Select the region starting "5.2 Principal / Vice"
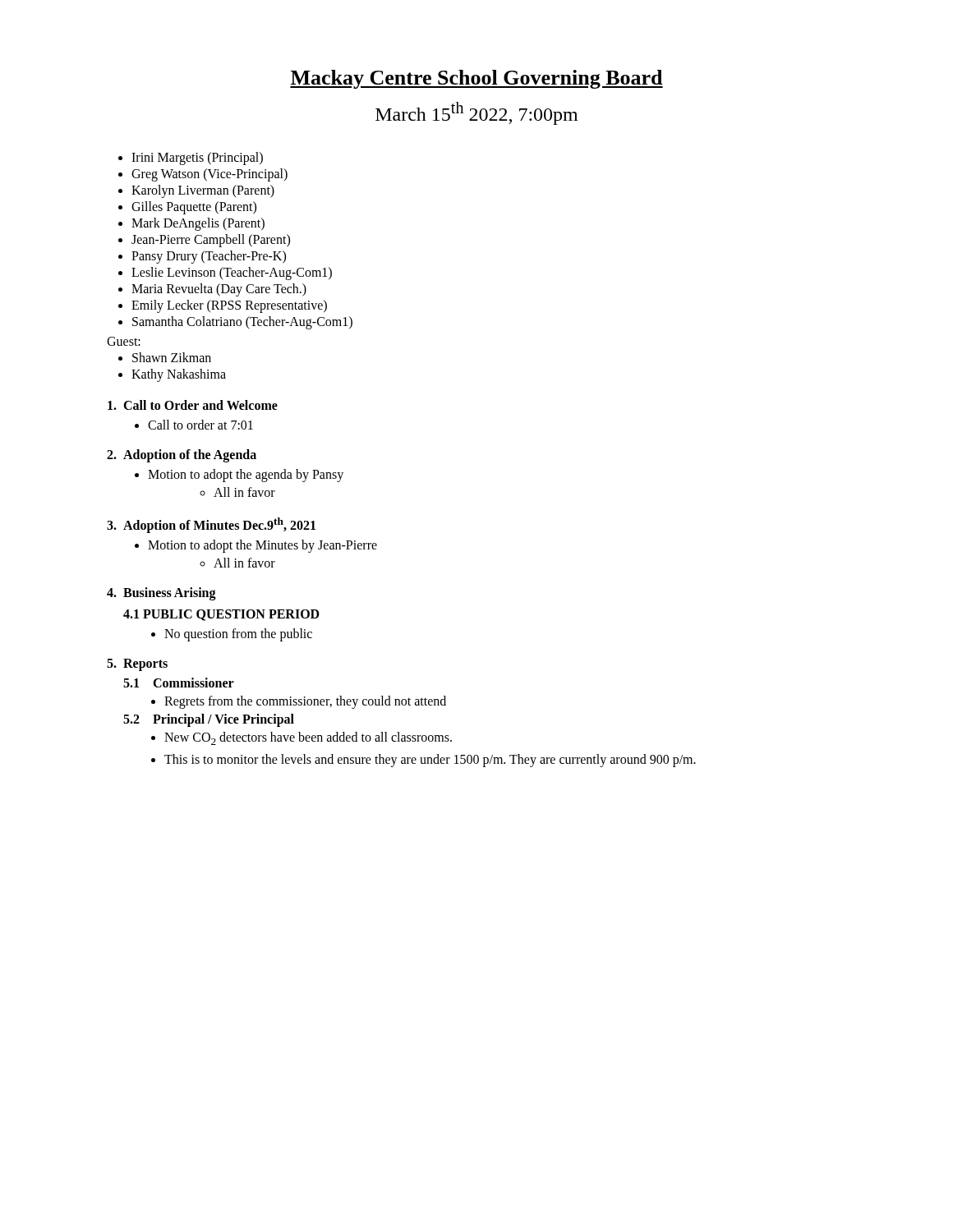The height and width of the screenshot is (1232, 953). pyautogui.click(x=209, y=719)
